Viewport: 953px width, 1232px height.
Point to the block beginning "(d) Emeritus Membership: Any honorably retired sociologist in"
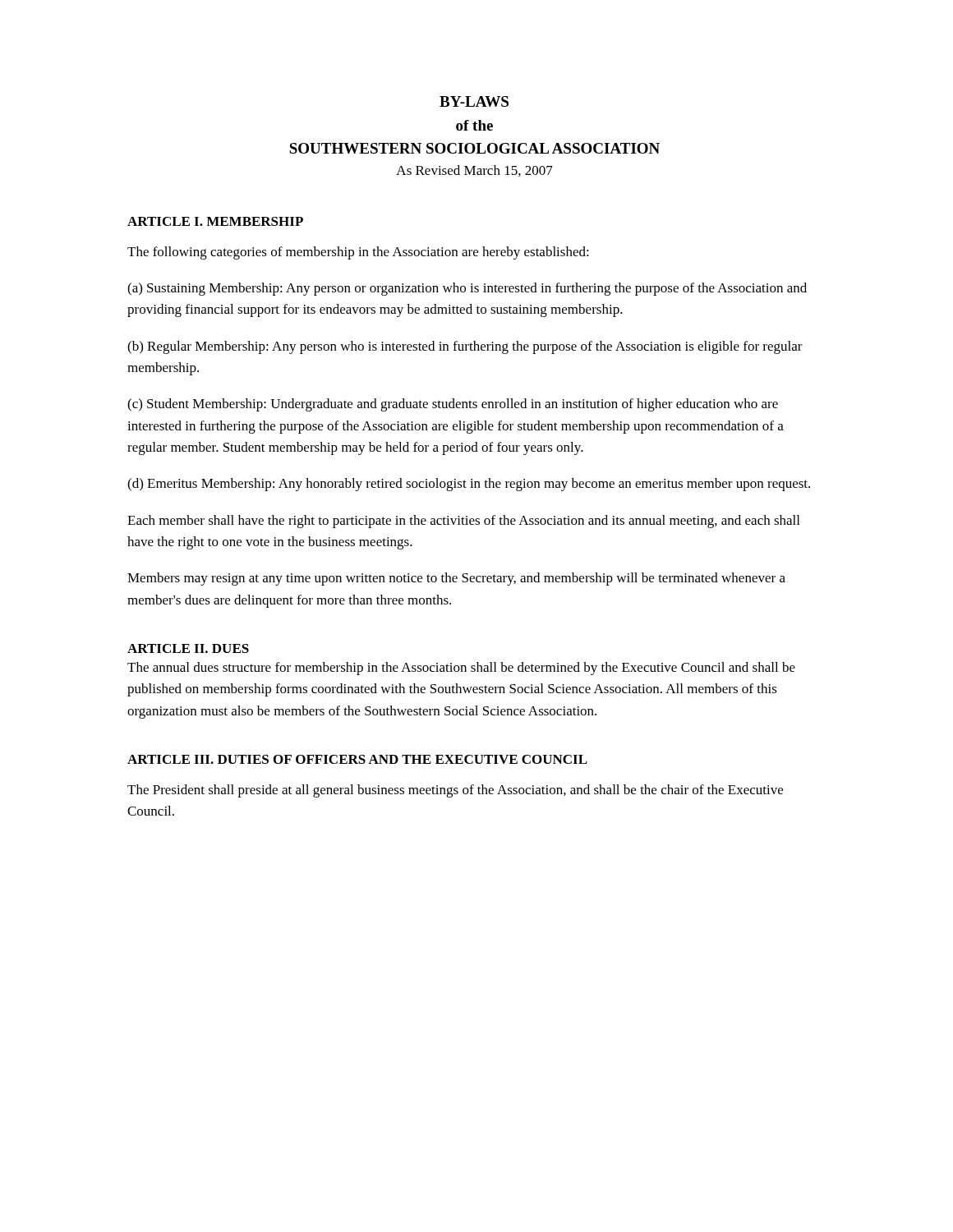(469, 484)
